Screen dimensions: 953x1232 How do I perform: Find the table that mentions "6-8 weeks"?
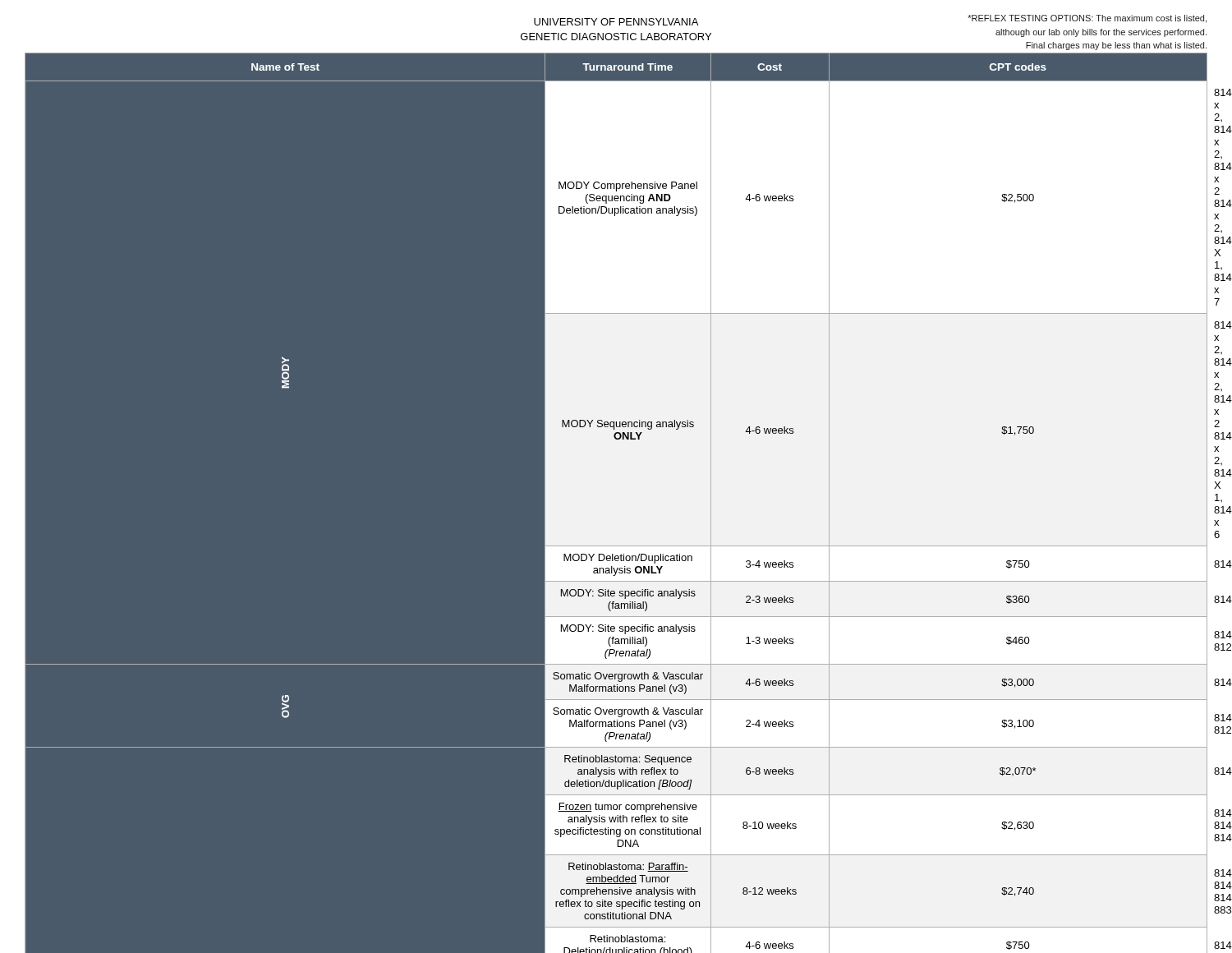click(616, 503)
